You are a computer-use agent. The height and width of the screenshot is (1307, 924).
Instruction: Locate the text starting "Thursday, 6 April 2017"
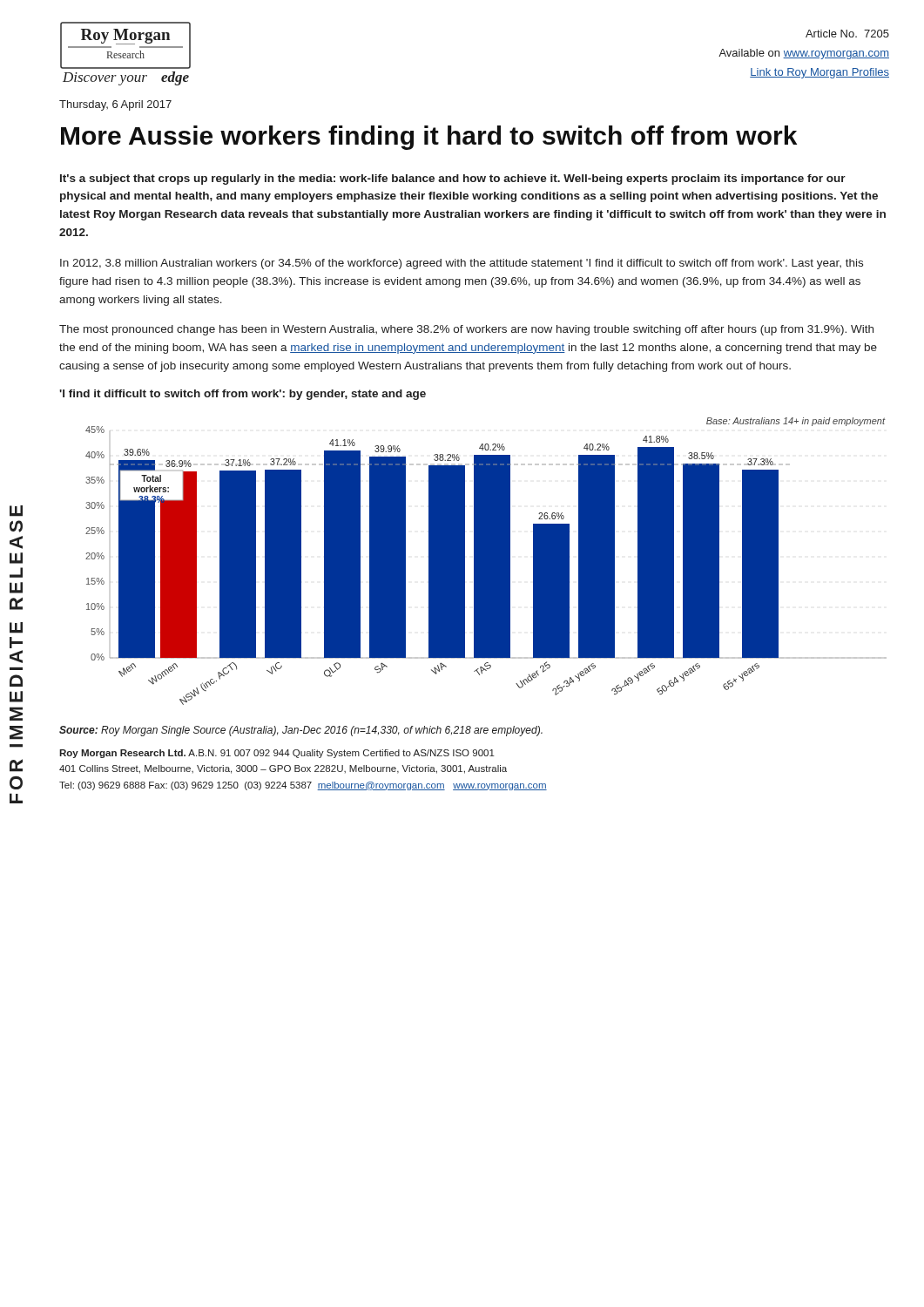point(115,104)
